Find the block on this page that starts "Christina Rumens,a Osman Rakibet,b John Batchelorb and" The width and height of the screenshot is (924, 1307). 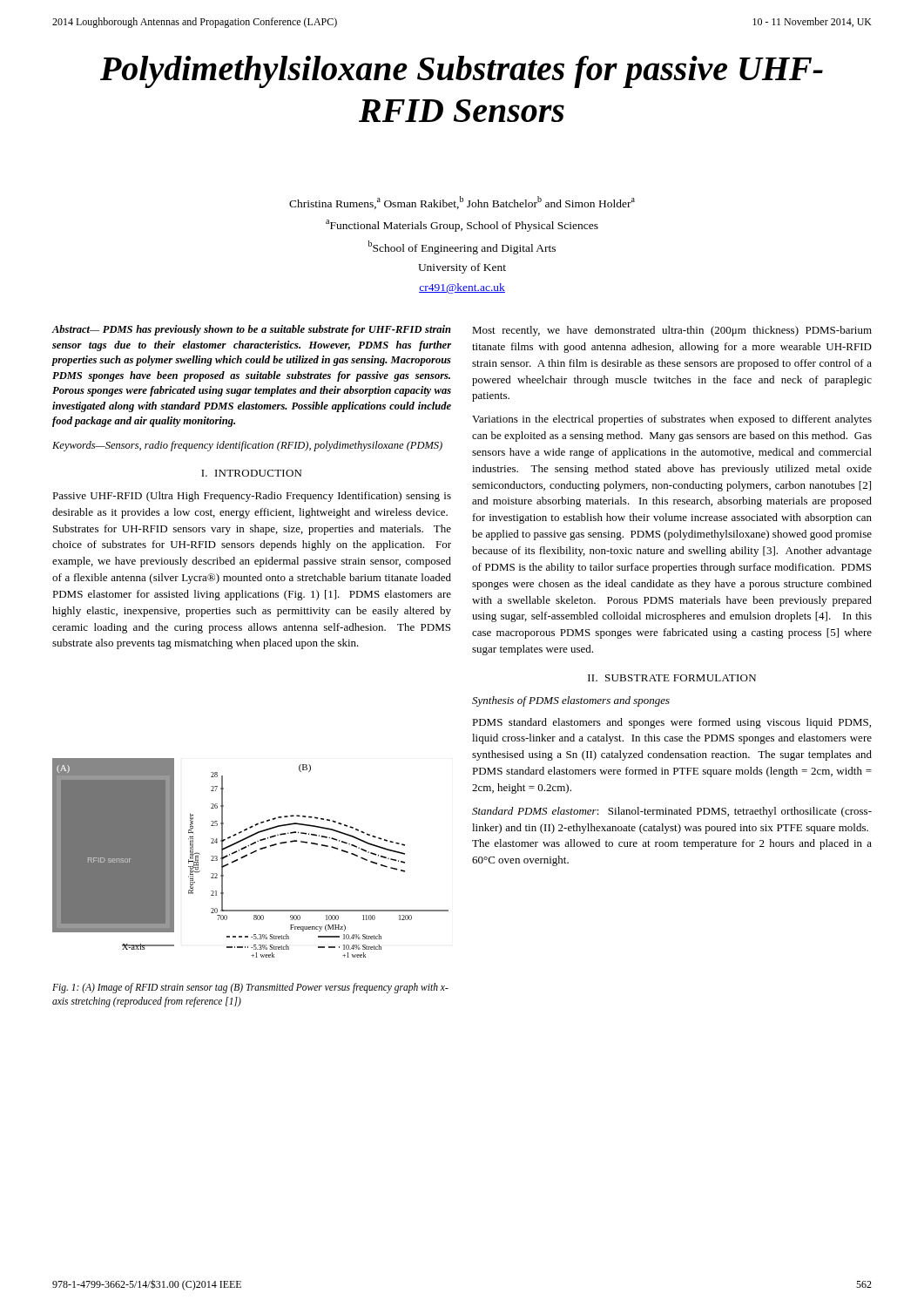(462, 244)
